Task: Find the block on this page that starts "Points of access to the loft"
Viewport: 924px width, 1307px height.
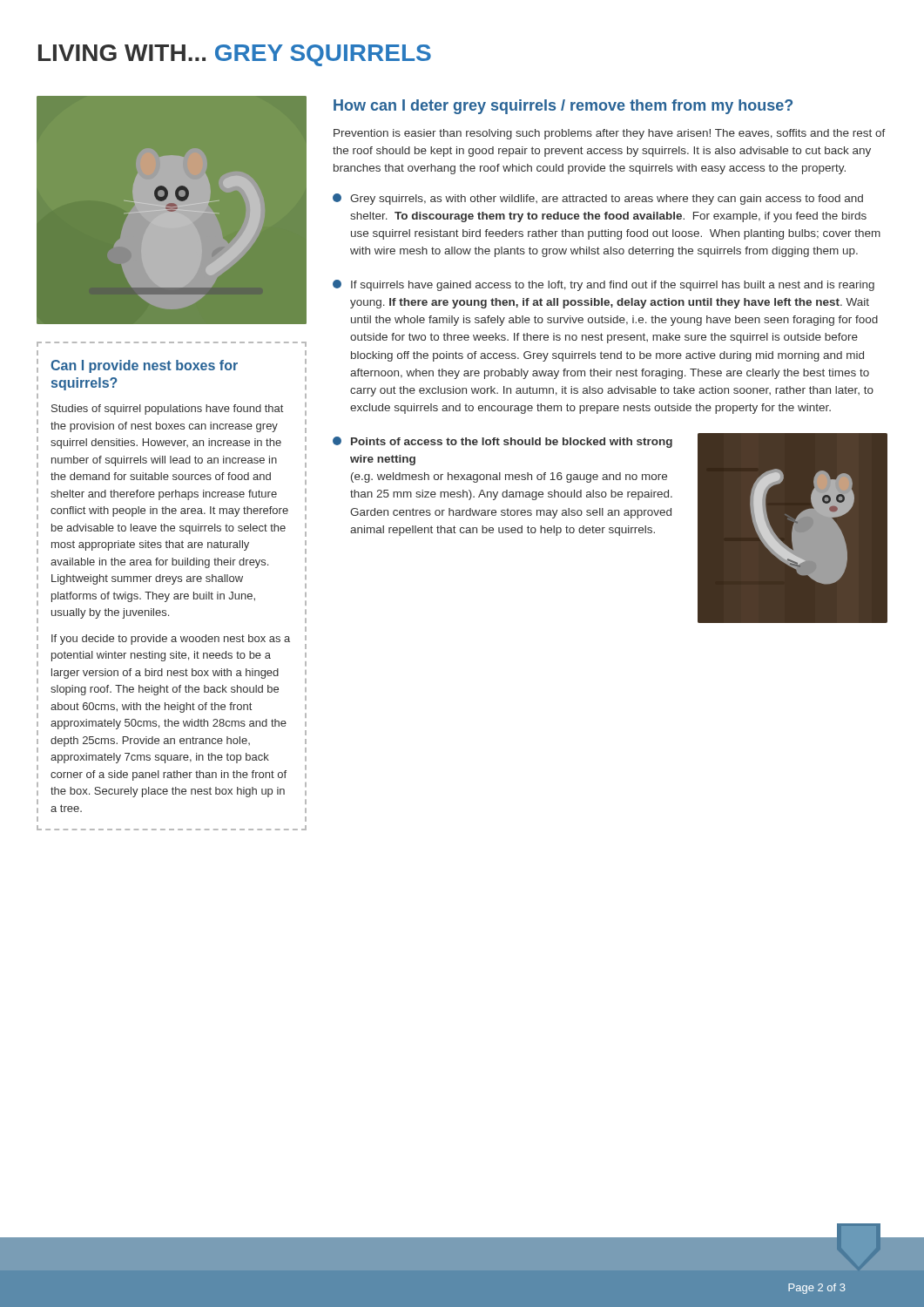Action: (509, 486)
